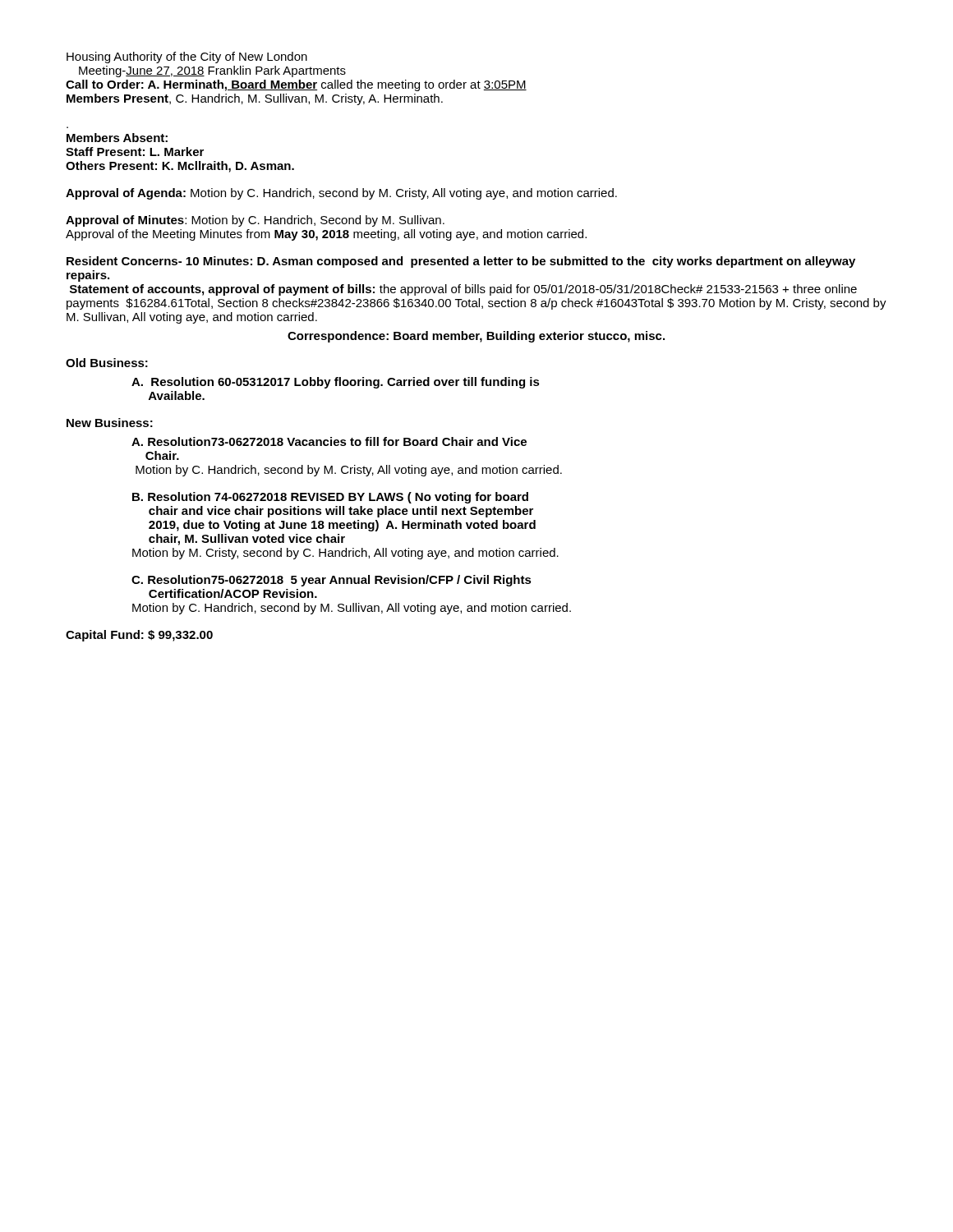953x1232 pixels.
Task: Locate the text that says "Others Present: K. Mcllraith, D. Asman."
Action: [x=180, y=166]
